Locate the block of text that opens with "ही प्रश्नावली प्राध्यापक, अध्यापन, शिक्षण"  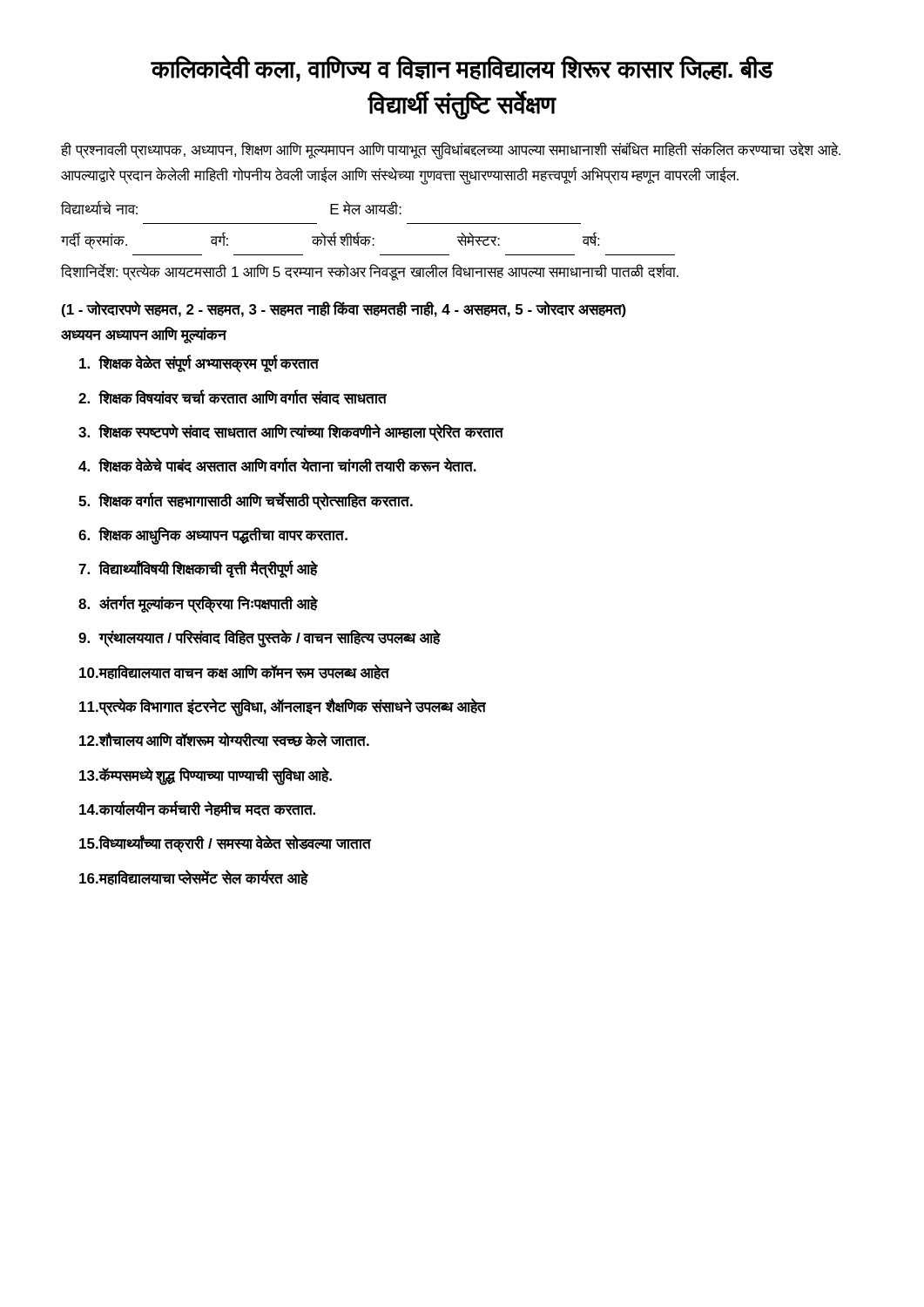point(451,163)
